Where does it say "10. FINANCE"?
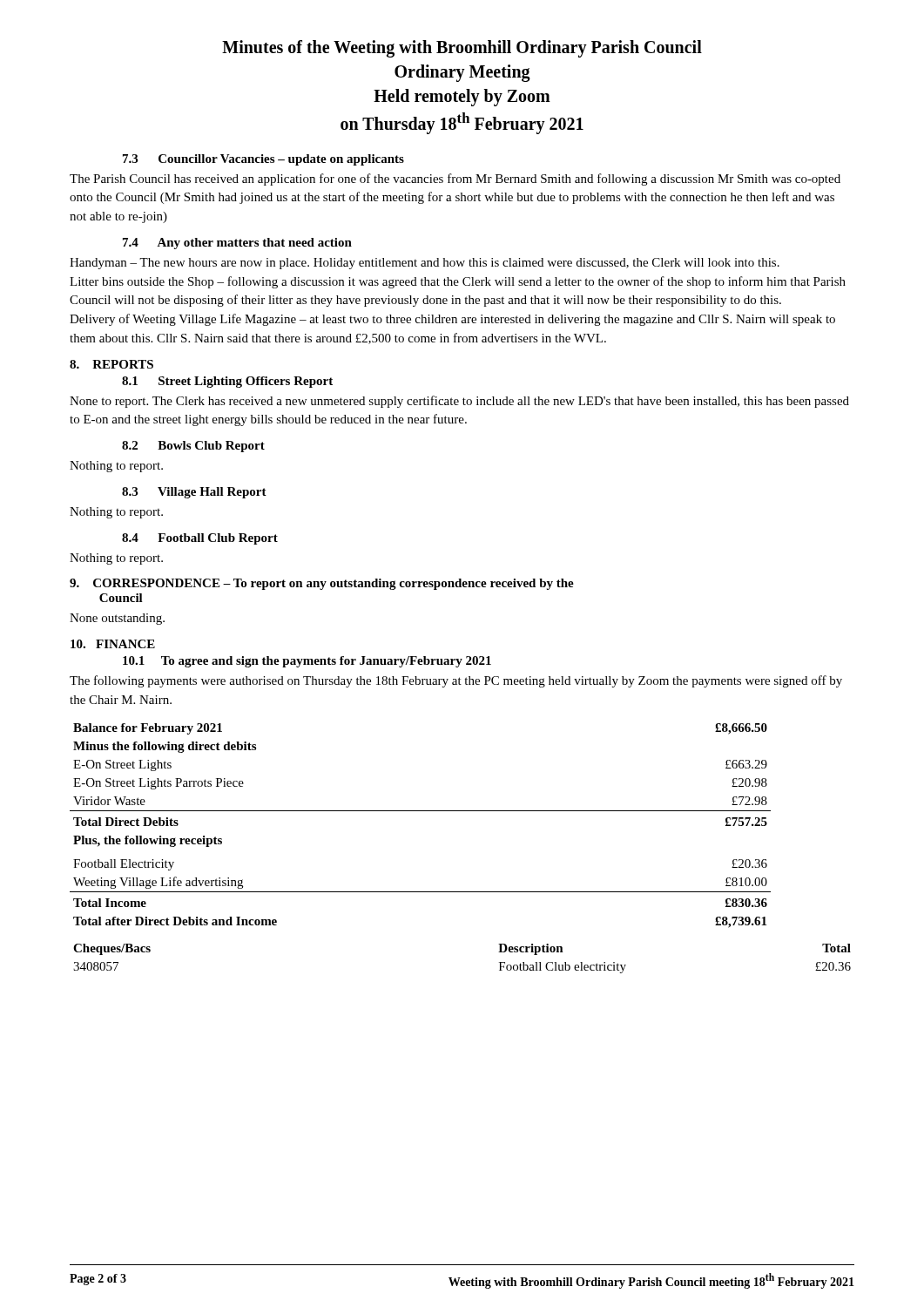The width and height of the screenshot is (924, 1307). [x=112, y=644]
